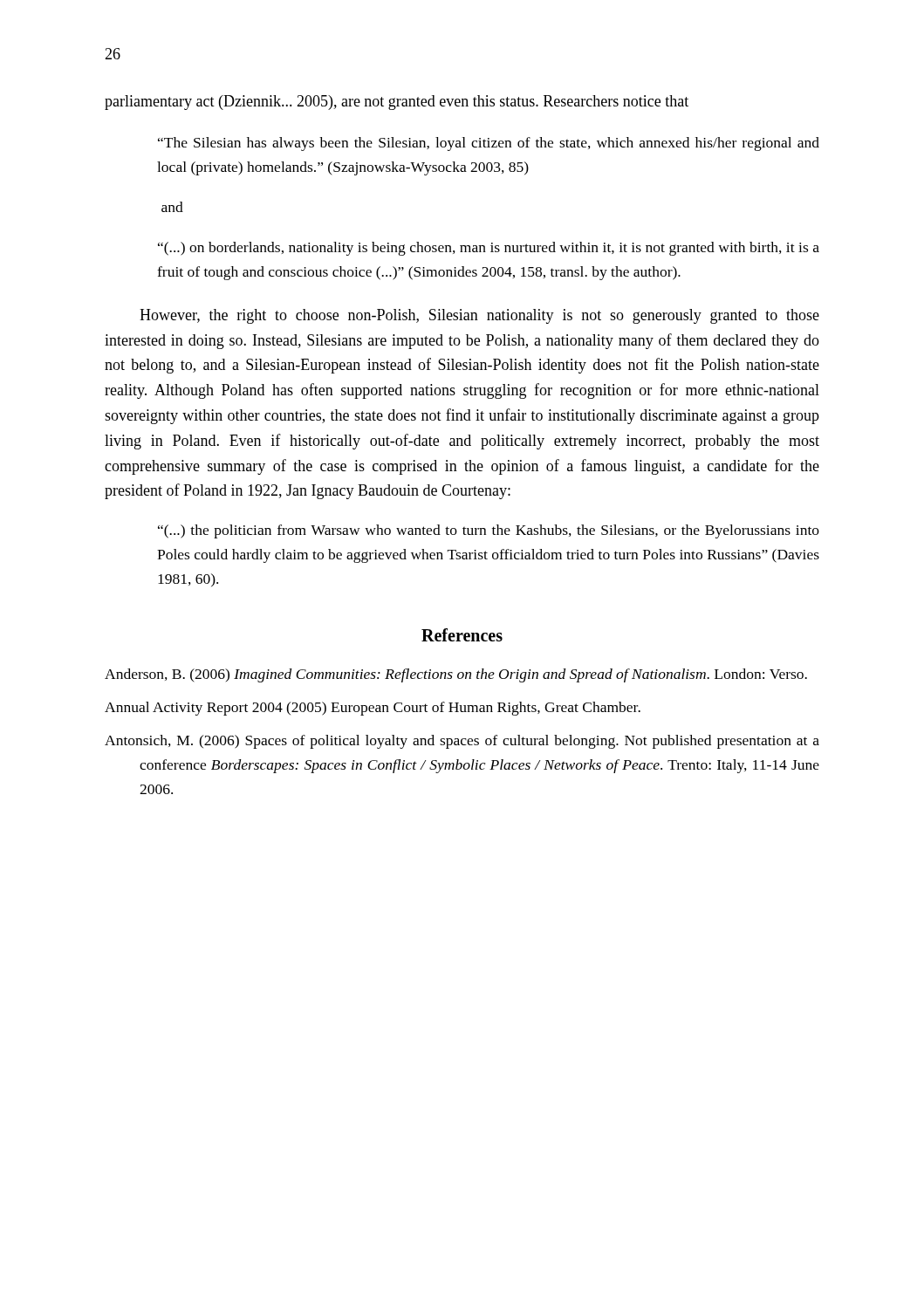Find the list item with the text "Annual Activity Report 2004 (2005) European Court of"

(373, 707)
